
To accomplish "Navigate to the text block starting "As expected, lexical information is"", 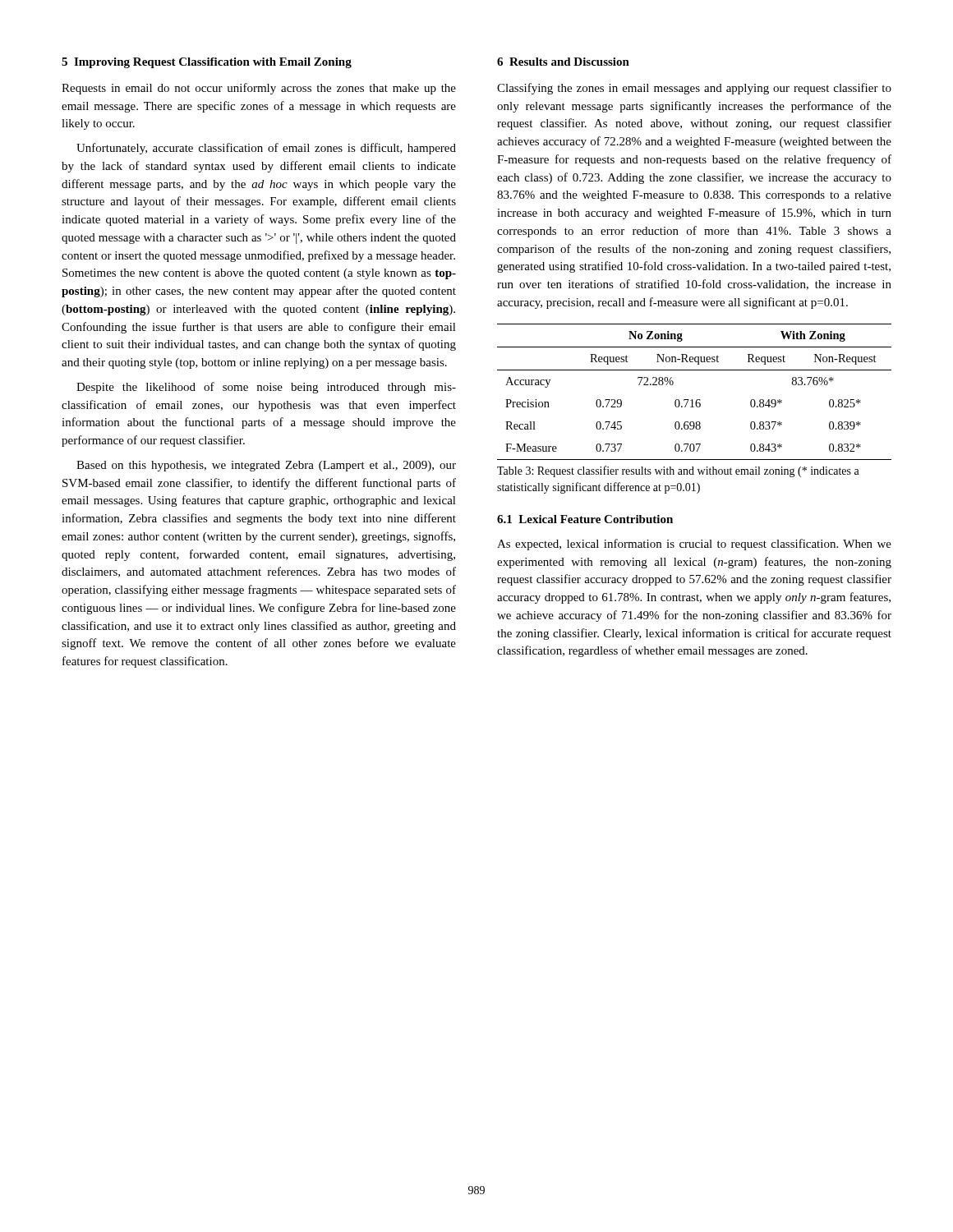I will point(694,598).
